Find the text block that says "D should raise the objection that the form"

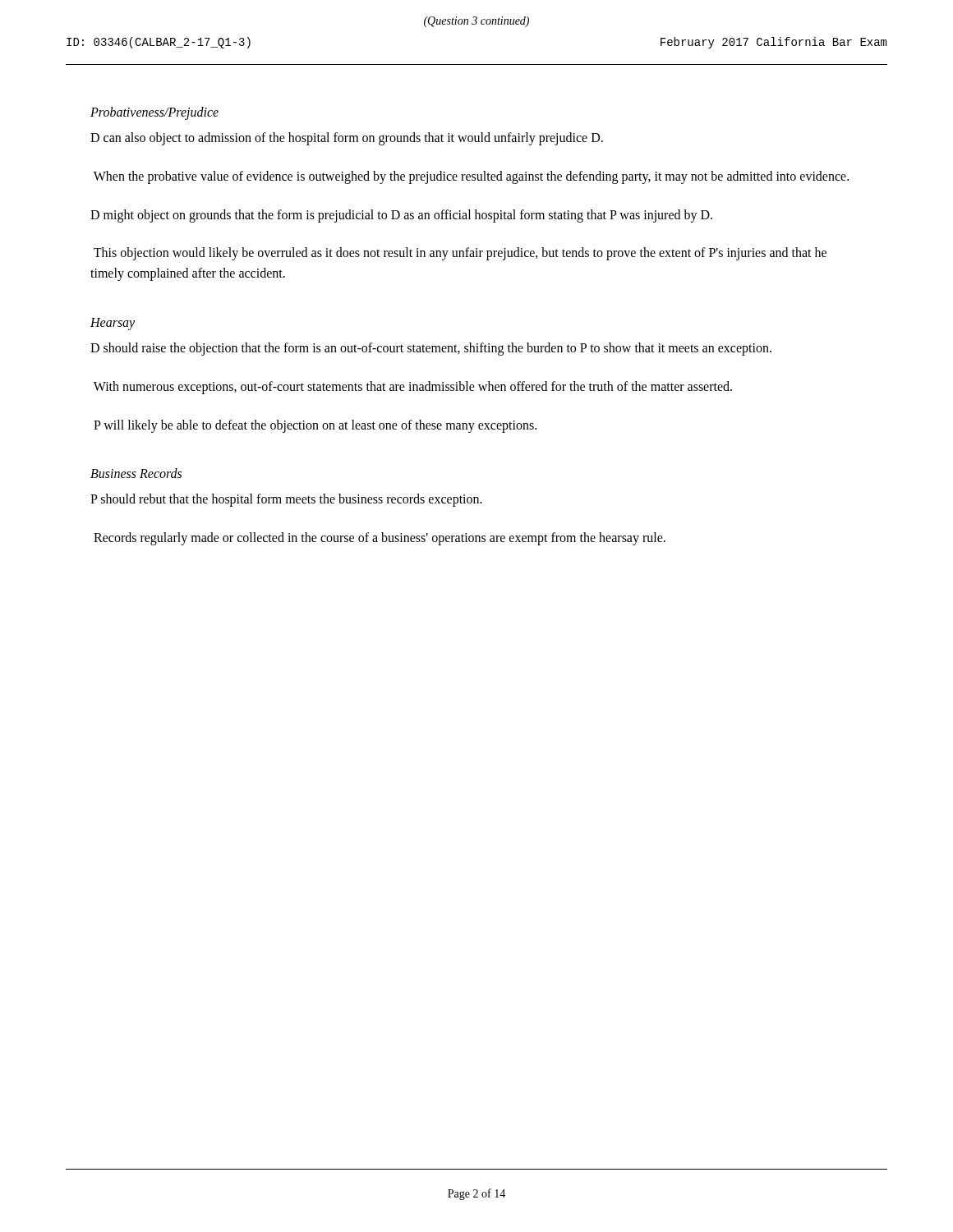(x=431, y=348)
